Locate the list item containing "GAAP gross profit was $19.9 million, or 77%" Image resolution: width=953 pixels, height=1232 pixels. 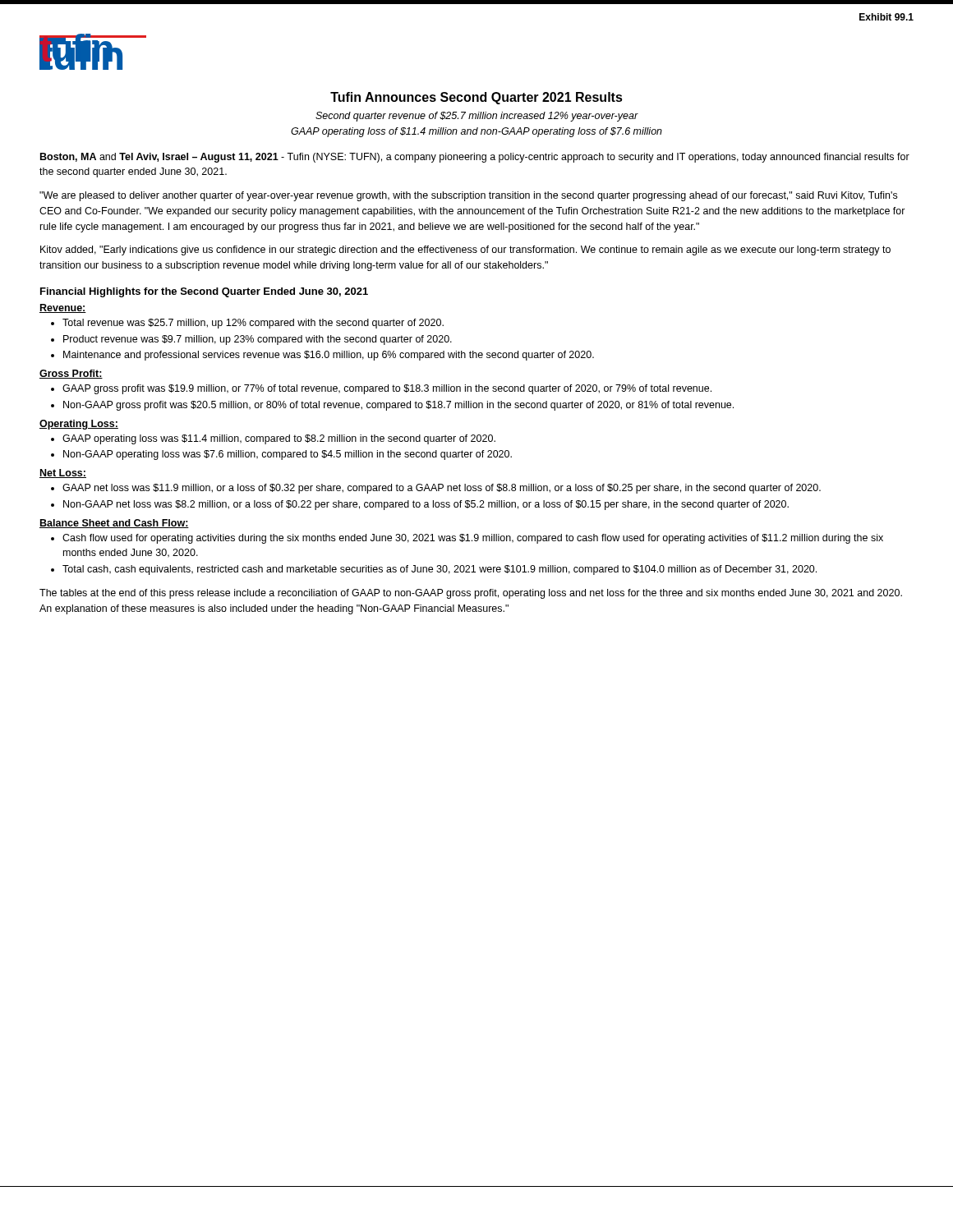coord(387,389)
